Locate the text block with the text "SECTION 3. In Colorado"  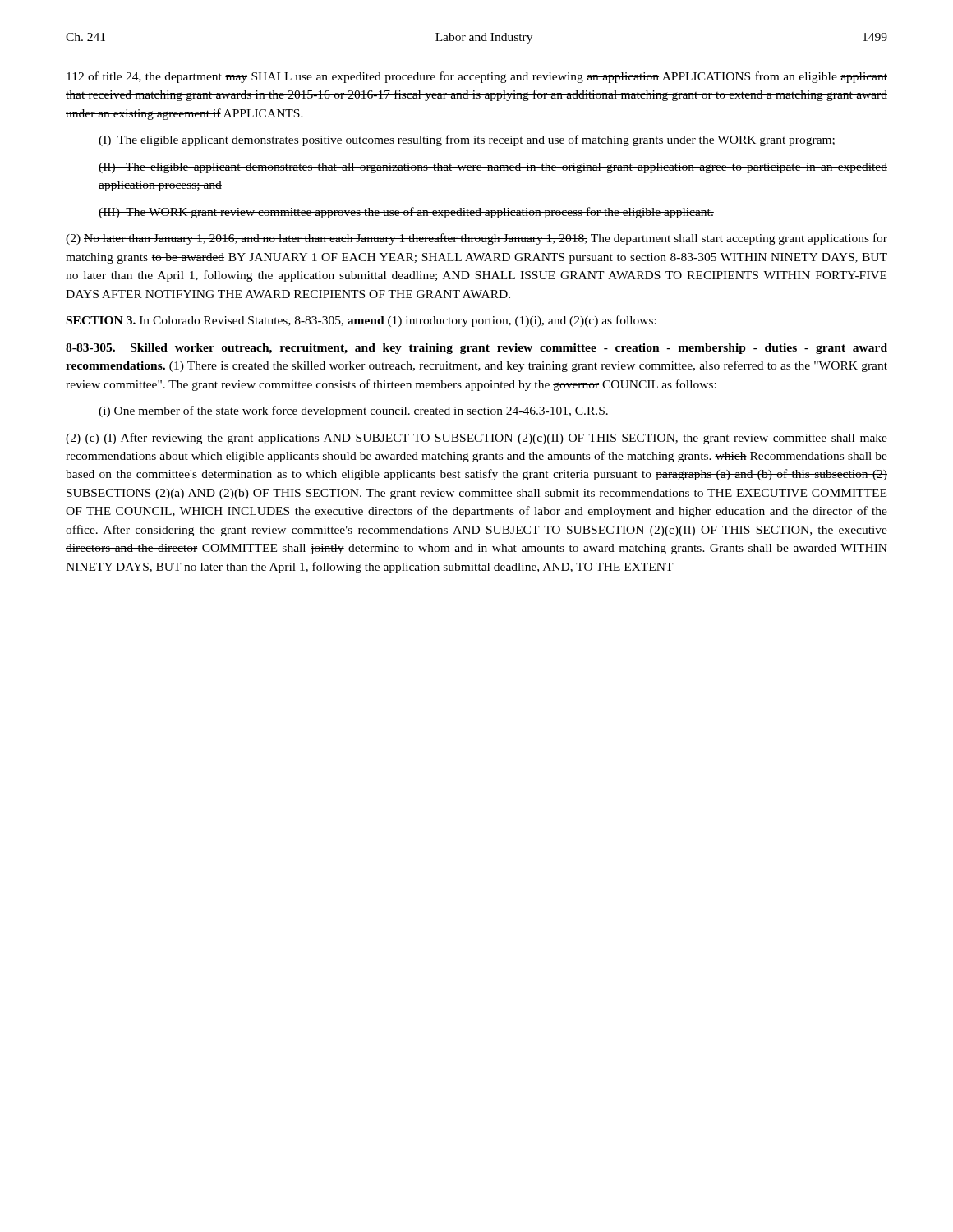[476, 321]
